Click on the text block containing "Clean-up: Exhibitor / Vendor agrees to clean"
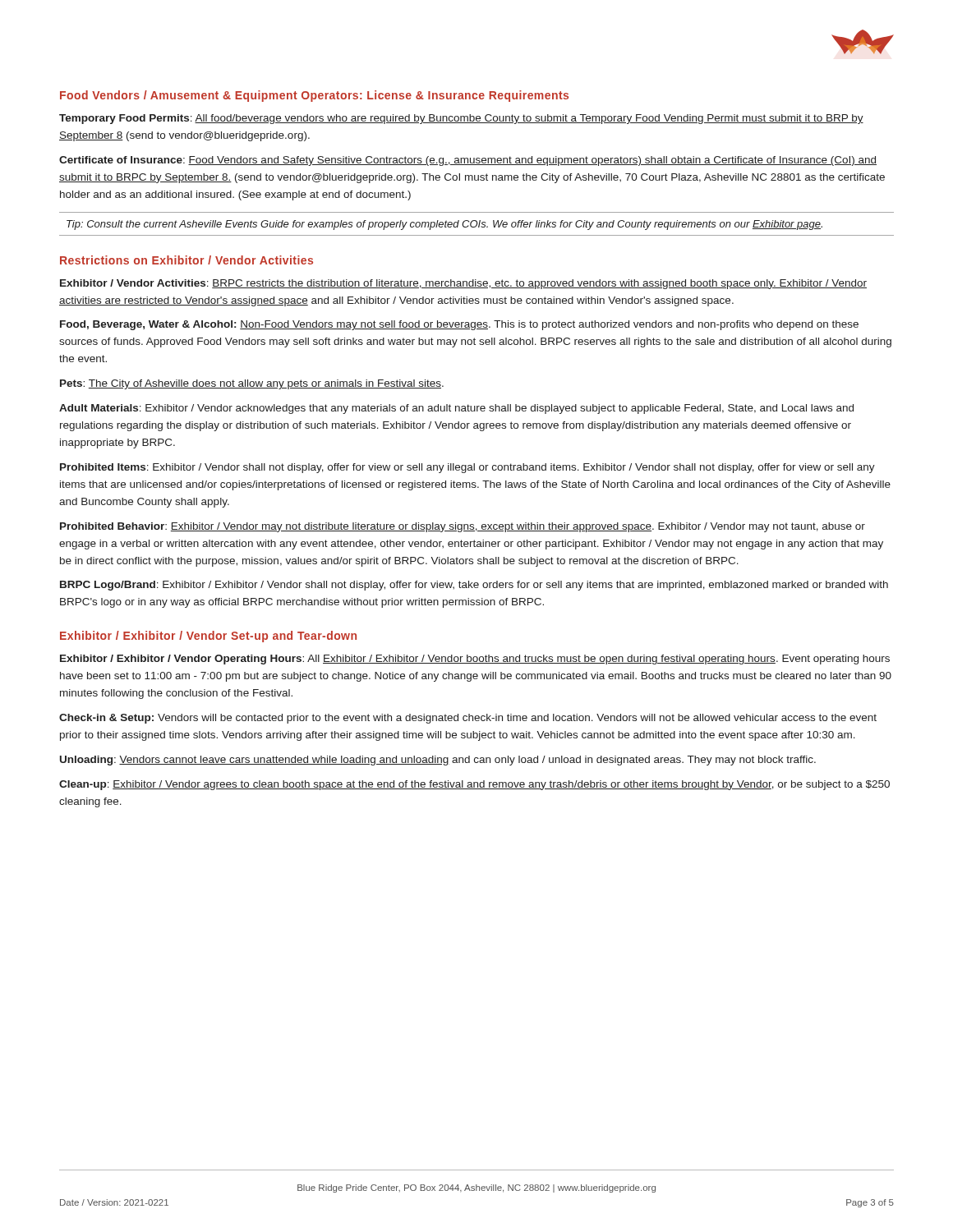The height and width of the screenshot is (1232, 953). pos(475,792)
